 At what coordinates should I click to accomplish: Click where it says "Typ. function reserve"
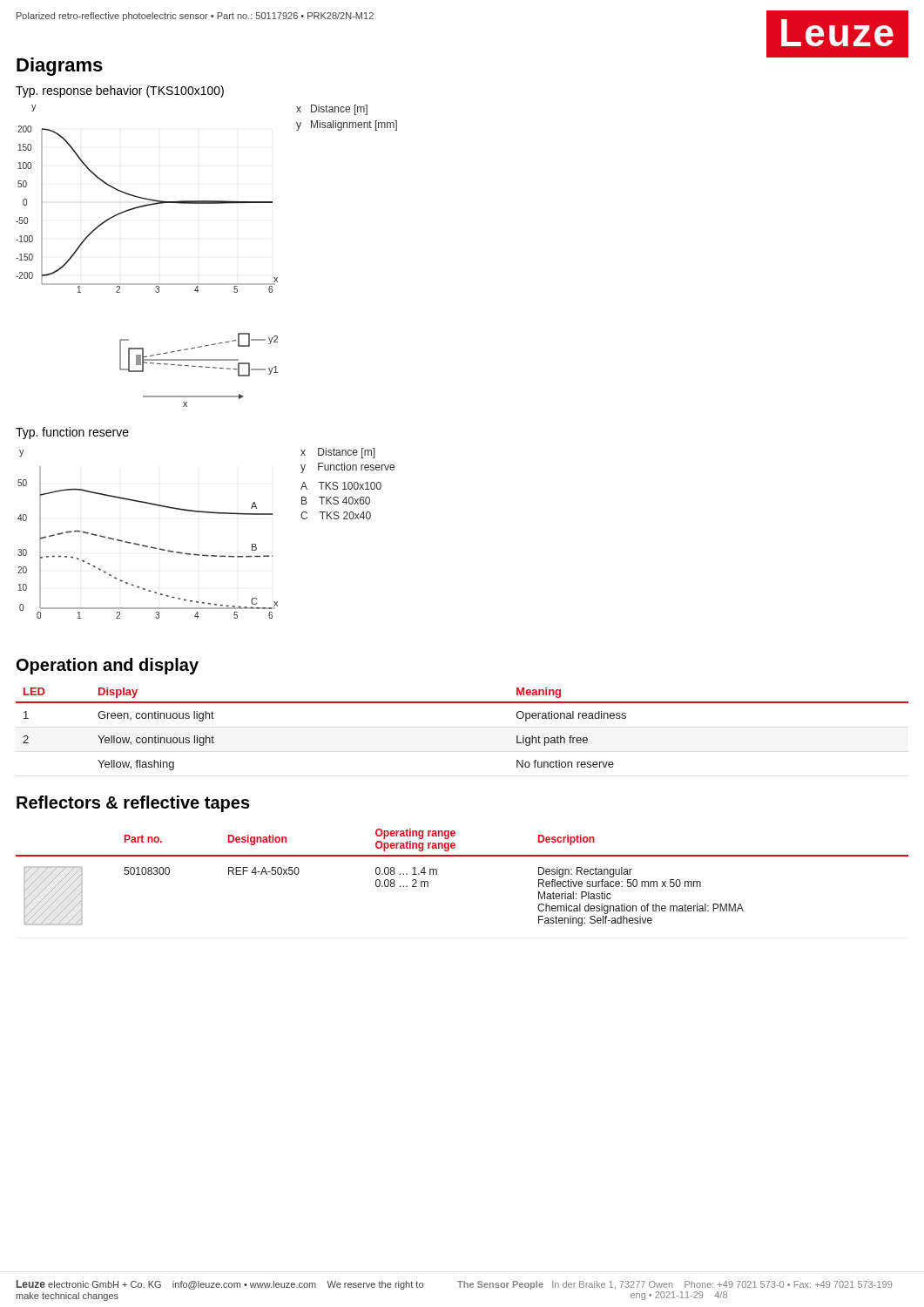pos(72,432)
